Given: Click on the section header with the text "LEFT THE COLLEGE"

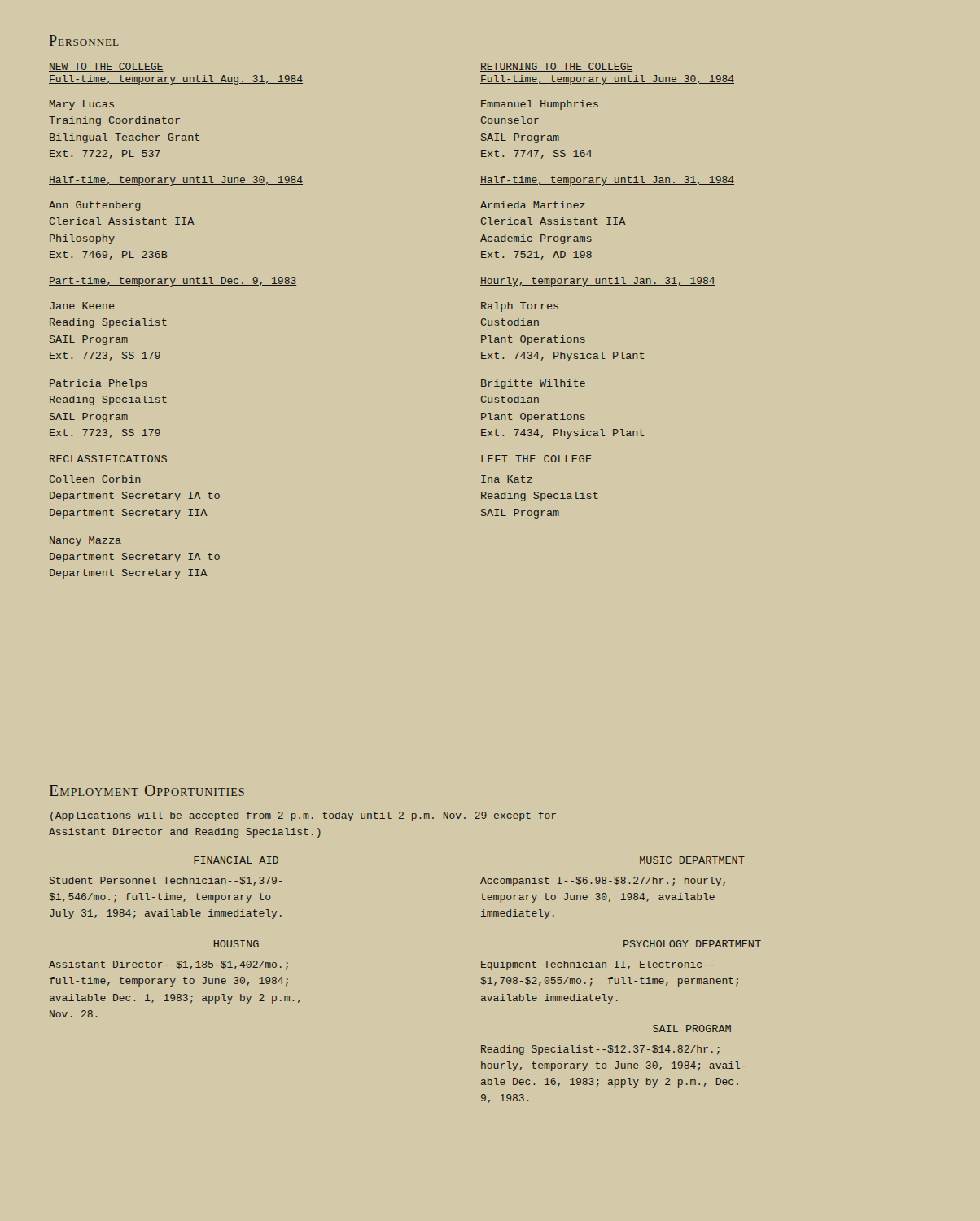Looking at the screenshot, I should (x=536, y=459).
